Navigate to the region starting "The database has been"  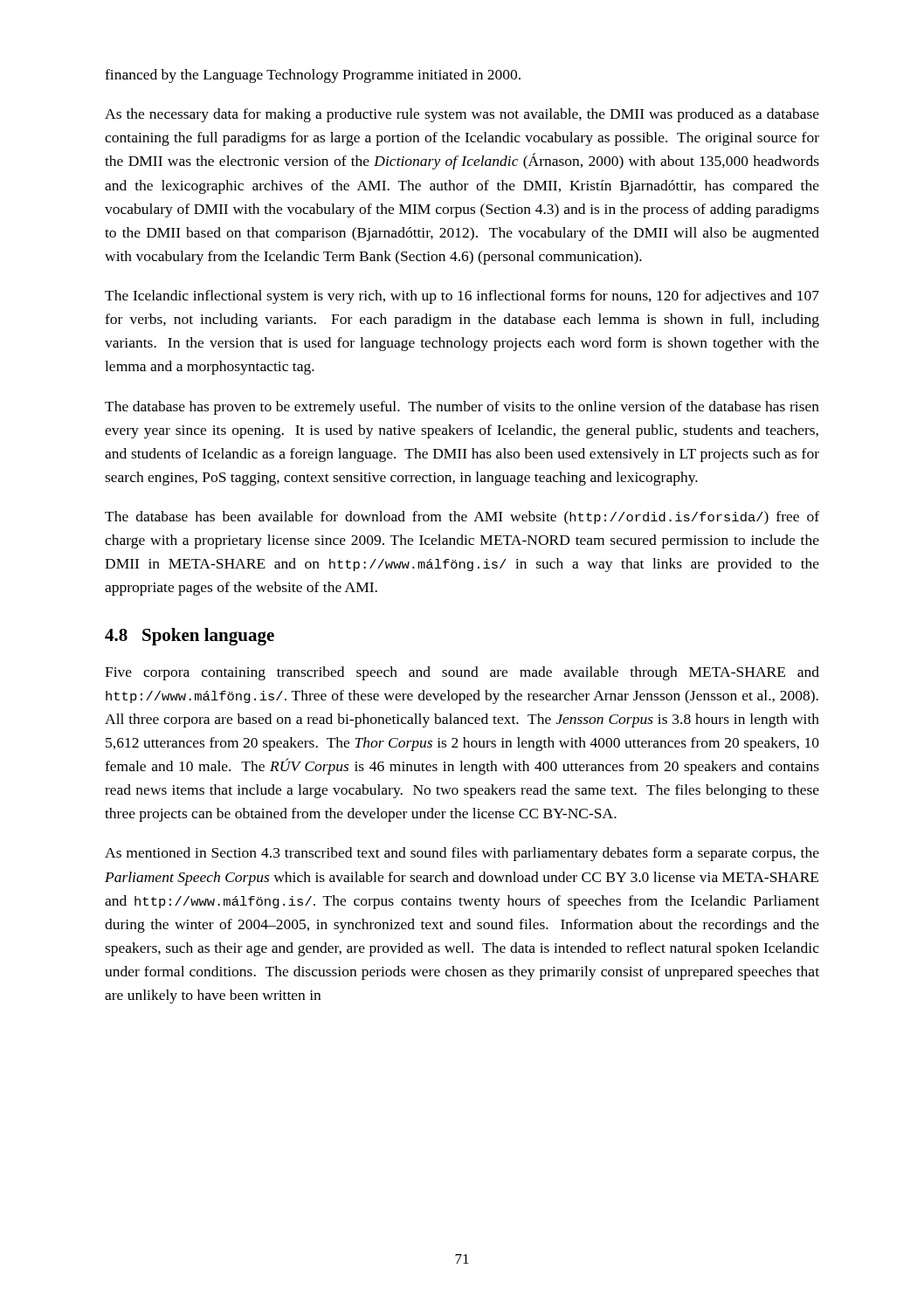click(x=462, y=552)
